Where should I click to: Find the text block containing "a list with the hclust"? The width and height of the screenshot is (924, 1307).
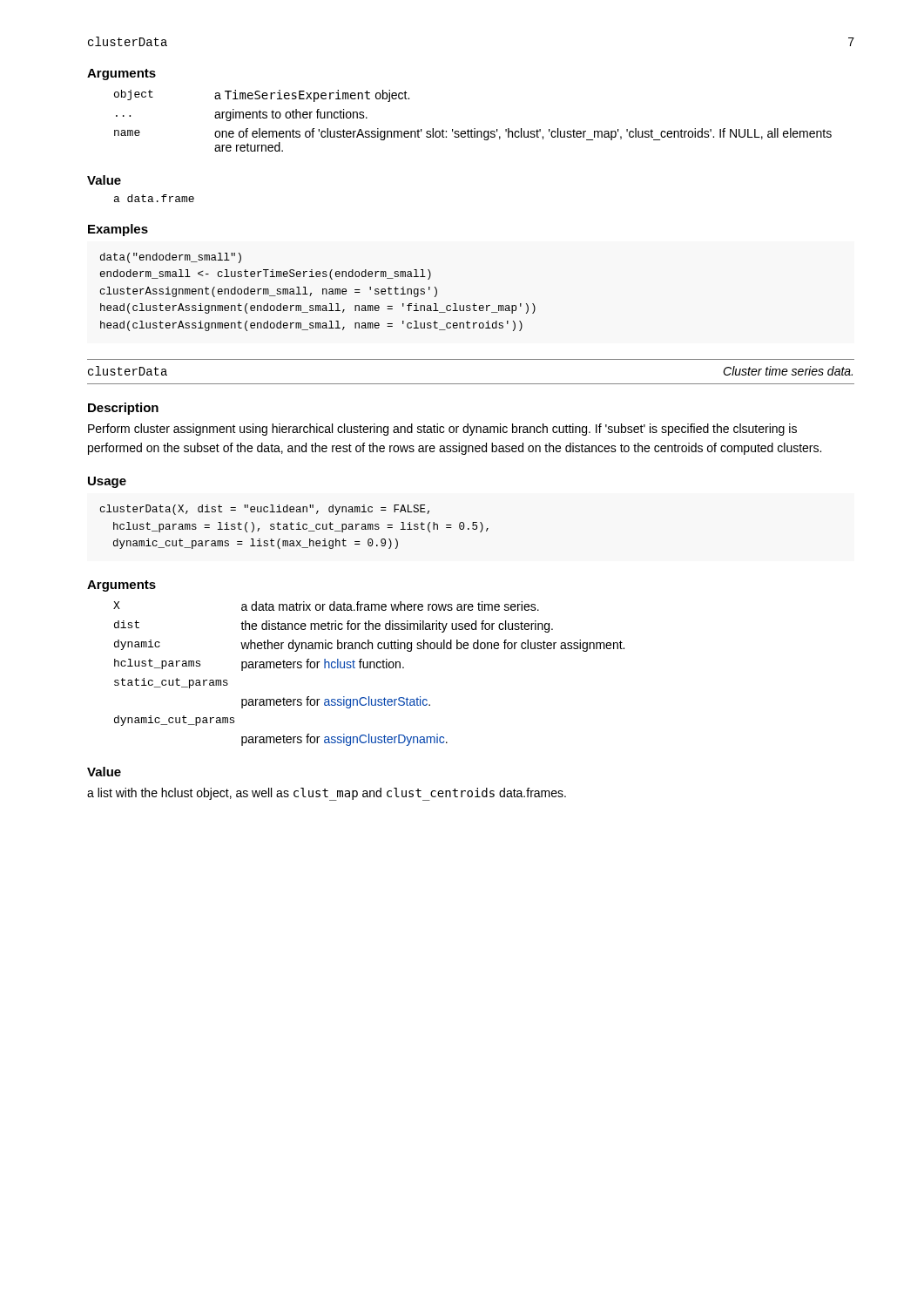327,793
